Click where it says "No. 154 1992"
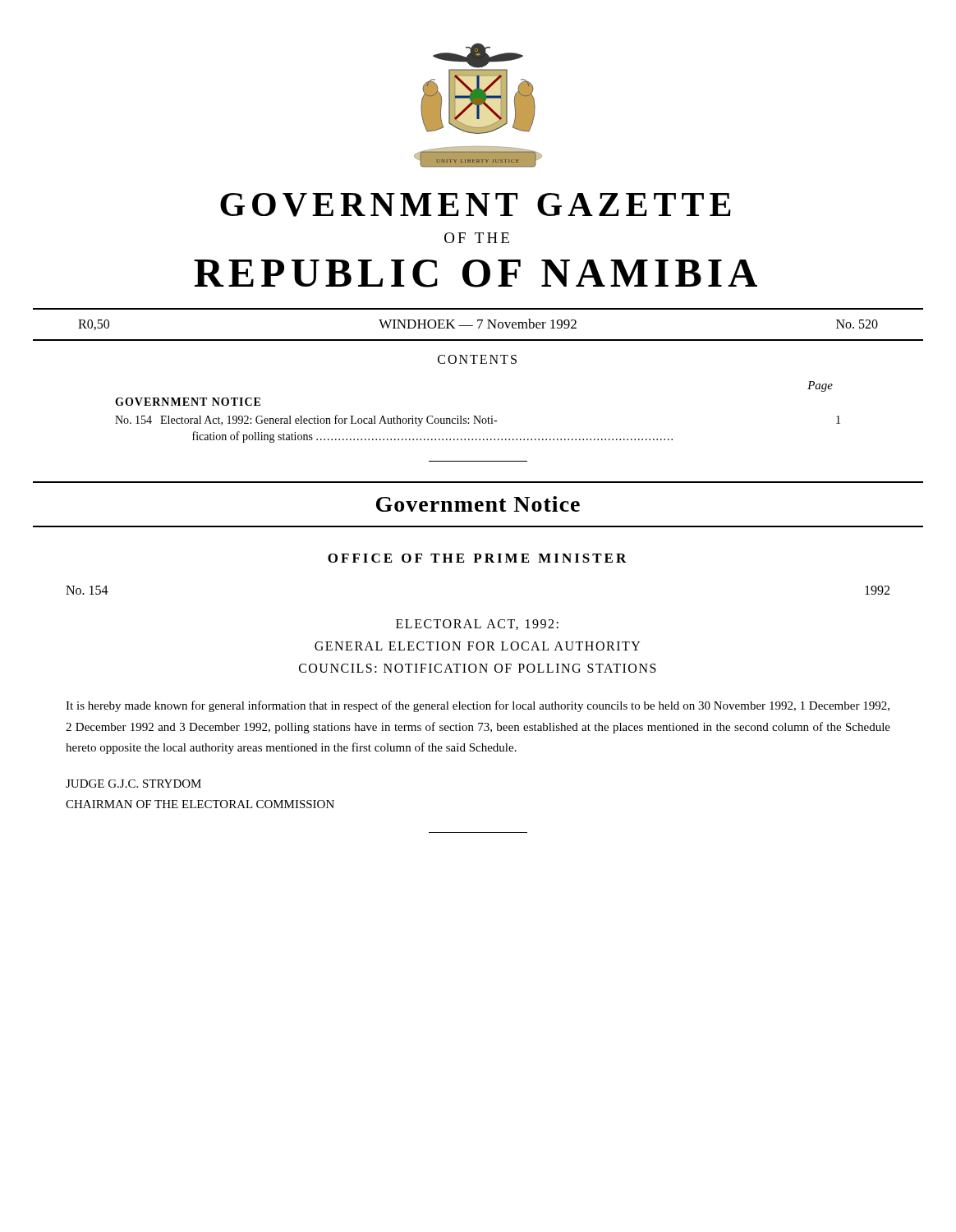The height and width of the screenshot is (1232, 956). pos(92,590)
